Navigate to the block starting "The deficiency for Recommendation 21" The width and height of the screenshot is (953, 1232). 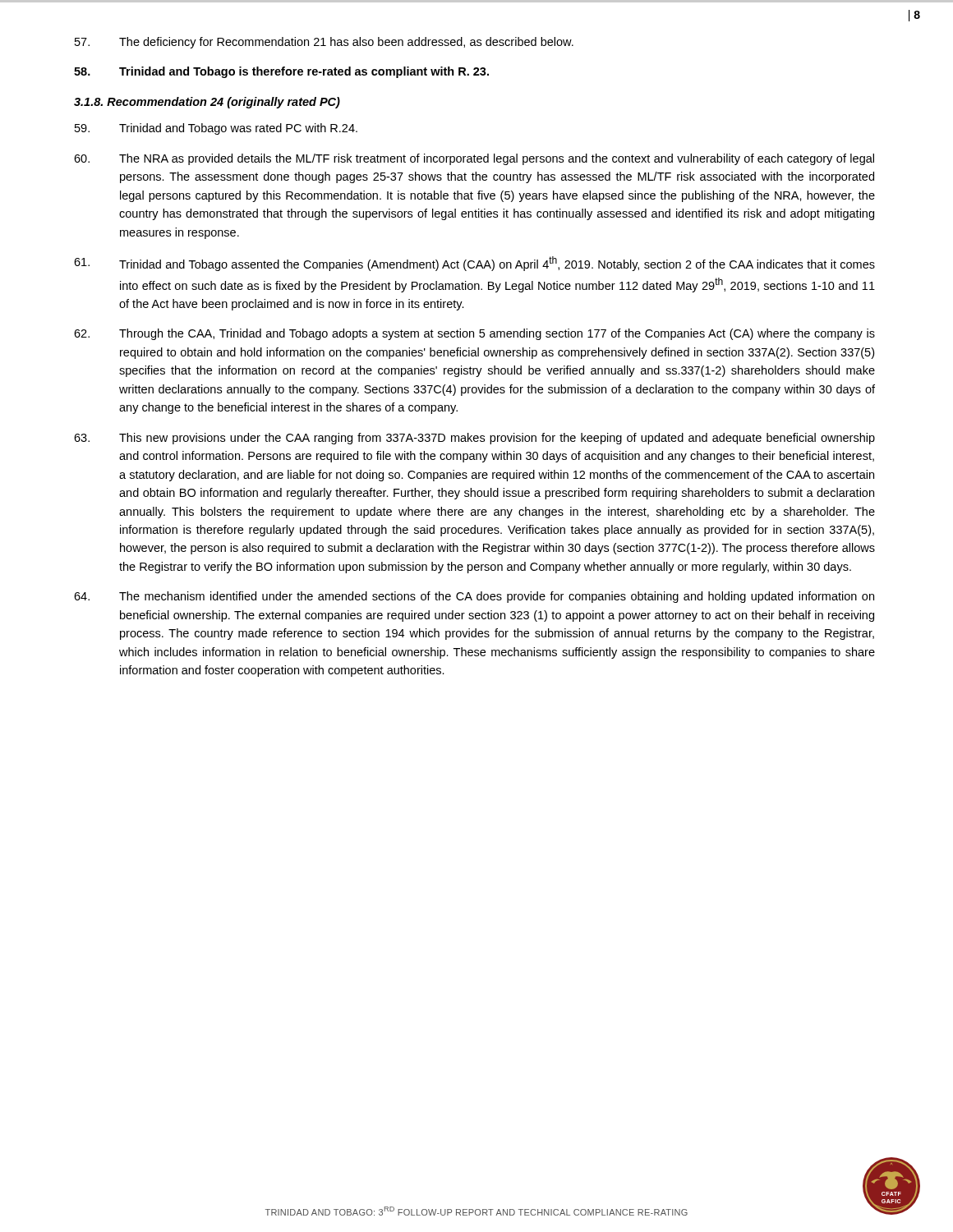click(x=474, y=42)
